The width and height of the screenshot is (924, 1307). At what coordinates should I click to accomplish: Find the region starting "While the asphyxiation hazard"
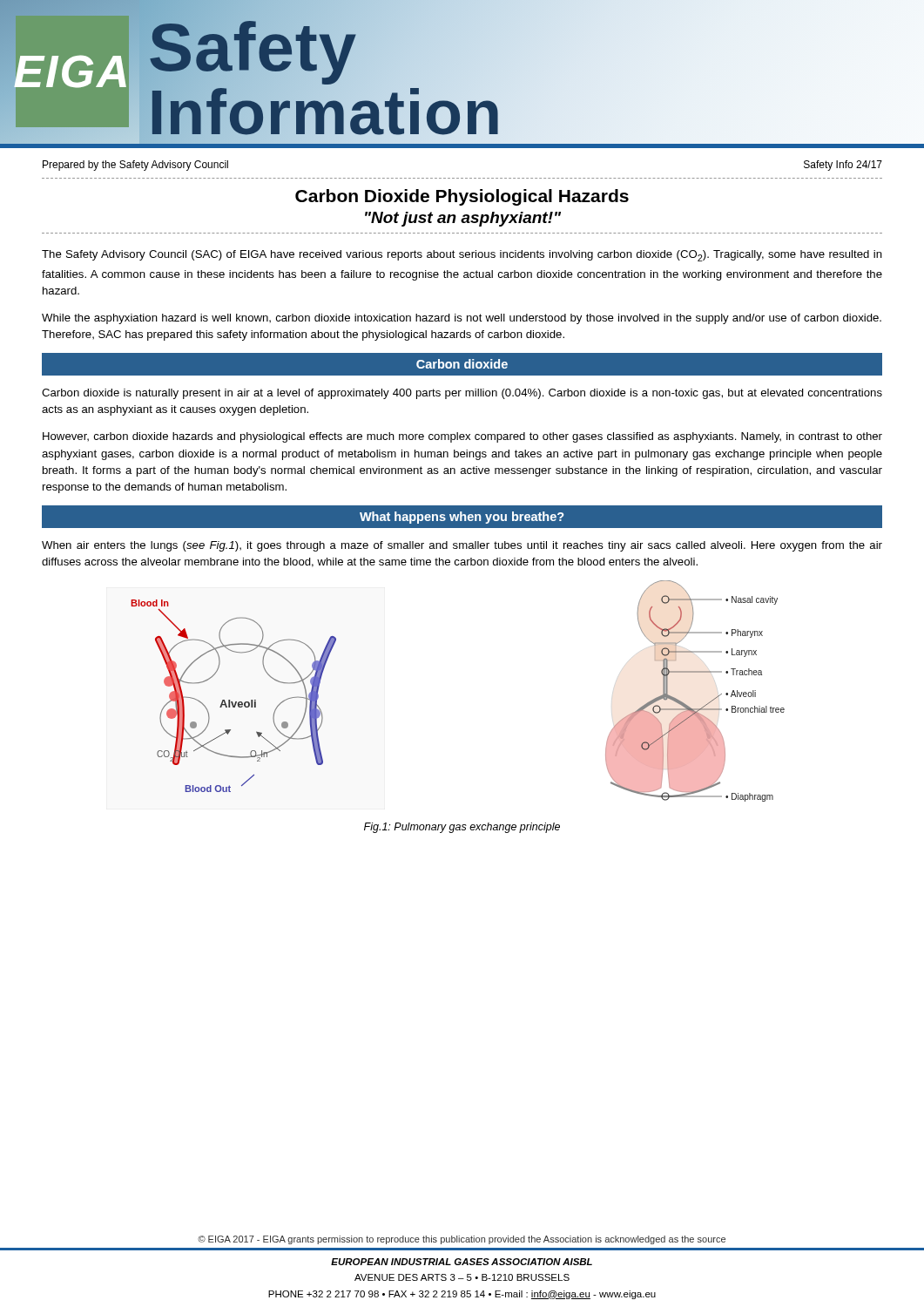[x=462, y=326]
